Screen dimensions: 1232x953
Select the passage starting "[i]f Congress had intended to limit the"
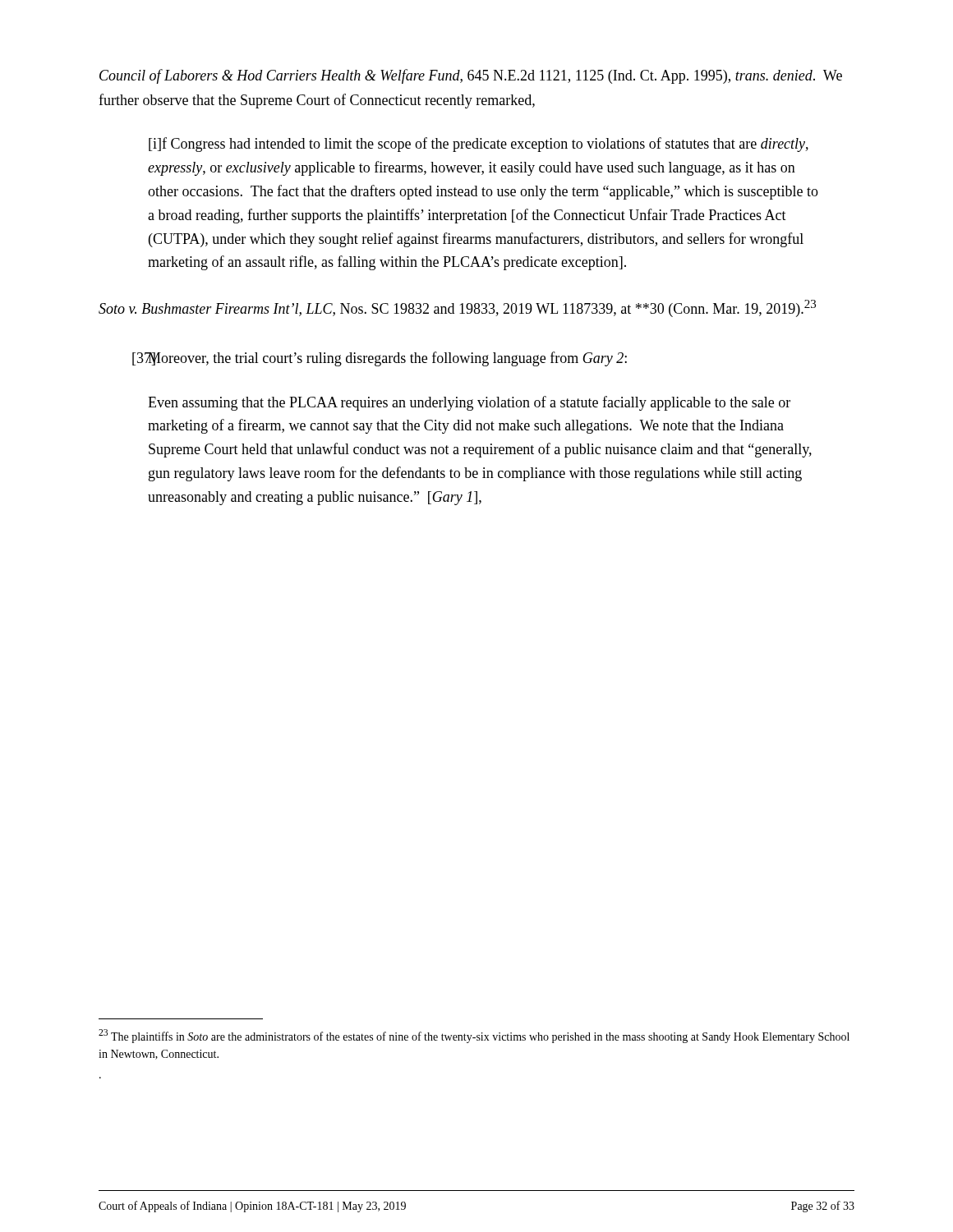click(x=483, y=203)
